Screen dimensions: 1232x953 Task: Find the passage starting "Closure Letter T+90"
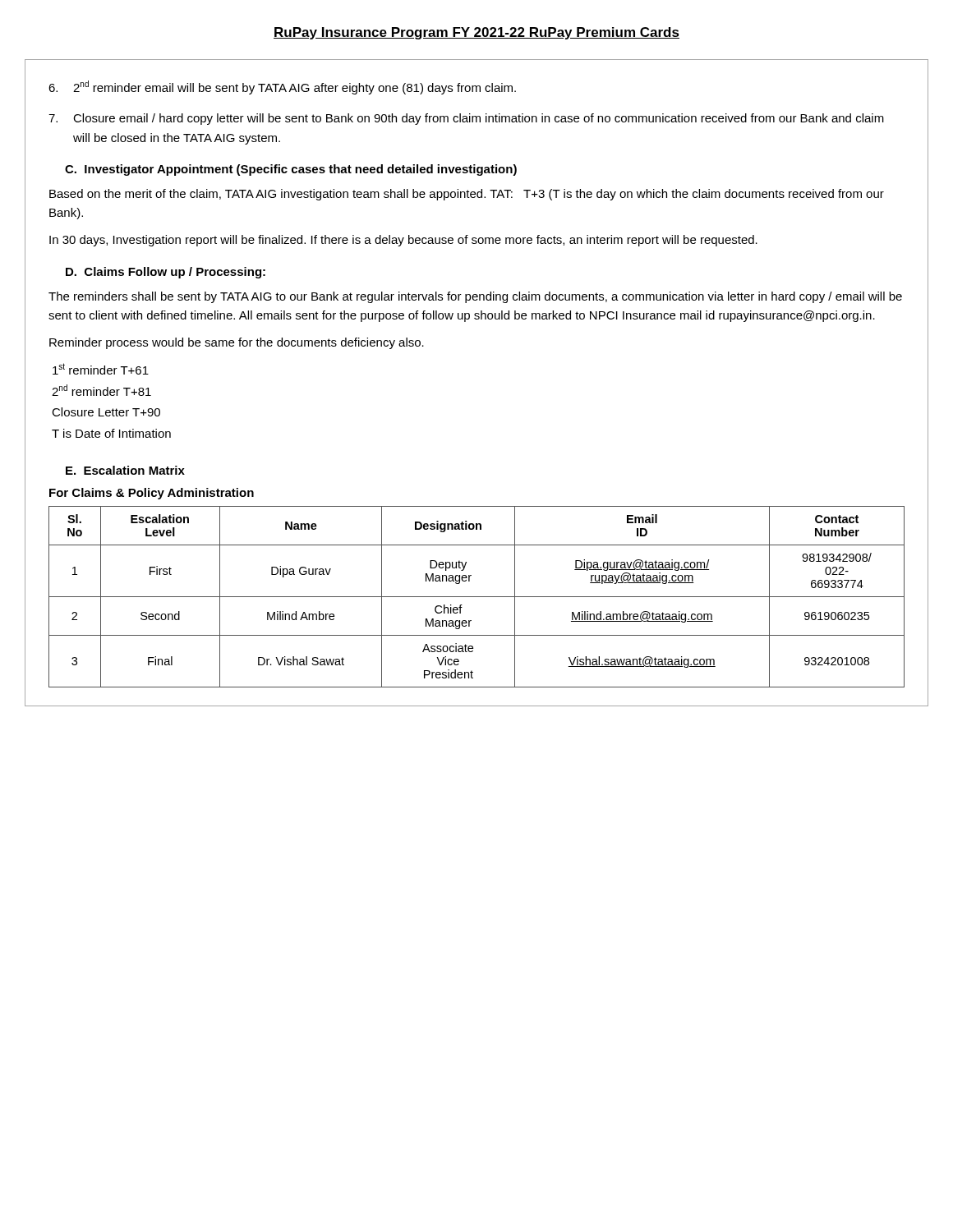coord(106,412)
